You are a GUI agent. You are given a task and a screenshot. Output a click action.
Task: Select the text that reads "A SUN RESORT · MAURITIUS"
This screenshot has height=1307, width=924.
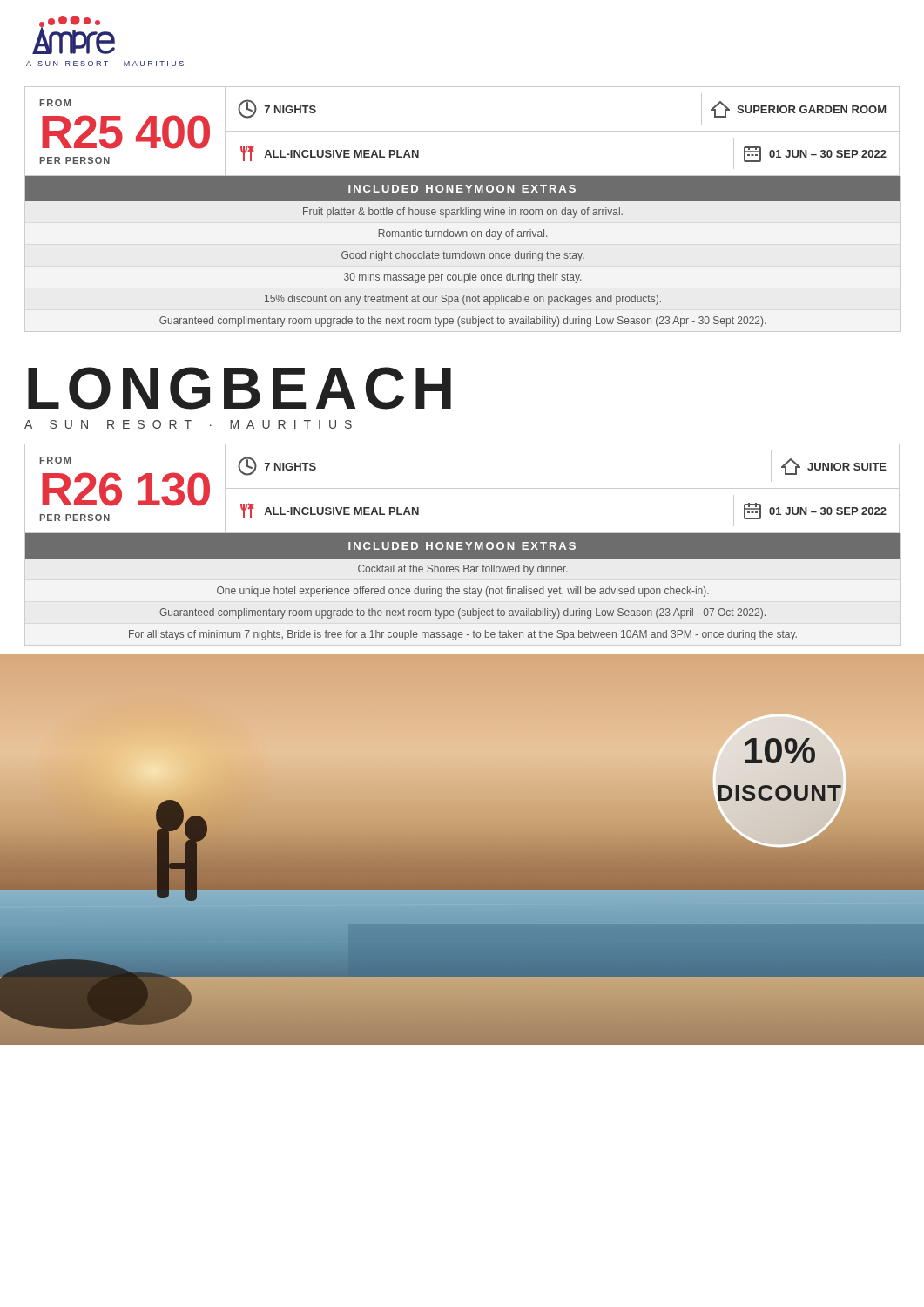[x=192, y=424]
